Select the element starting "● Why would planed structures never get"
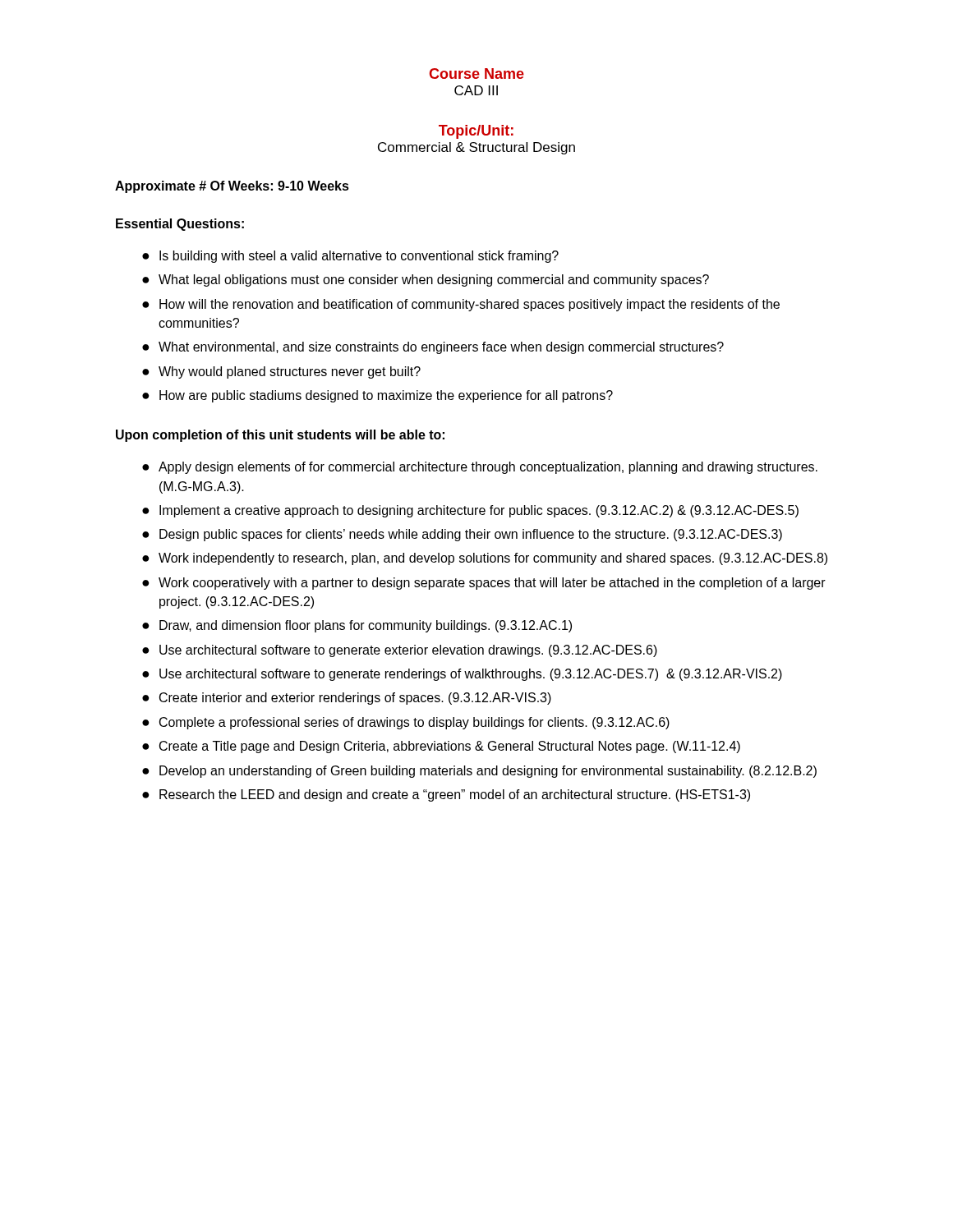953x1232 pixels. click(281, 371)
